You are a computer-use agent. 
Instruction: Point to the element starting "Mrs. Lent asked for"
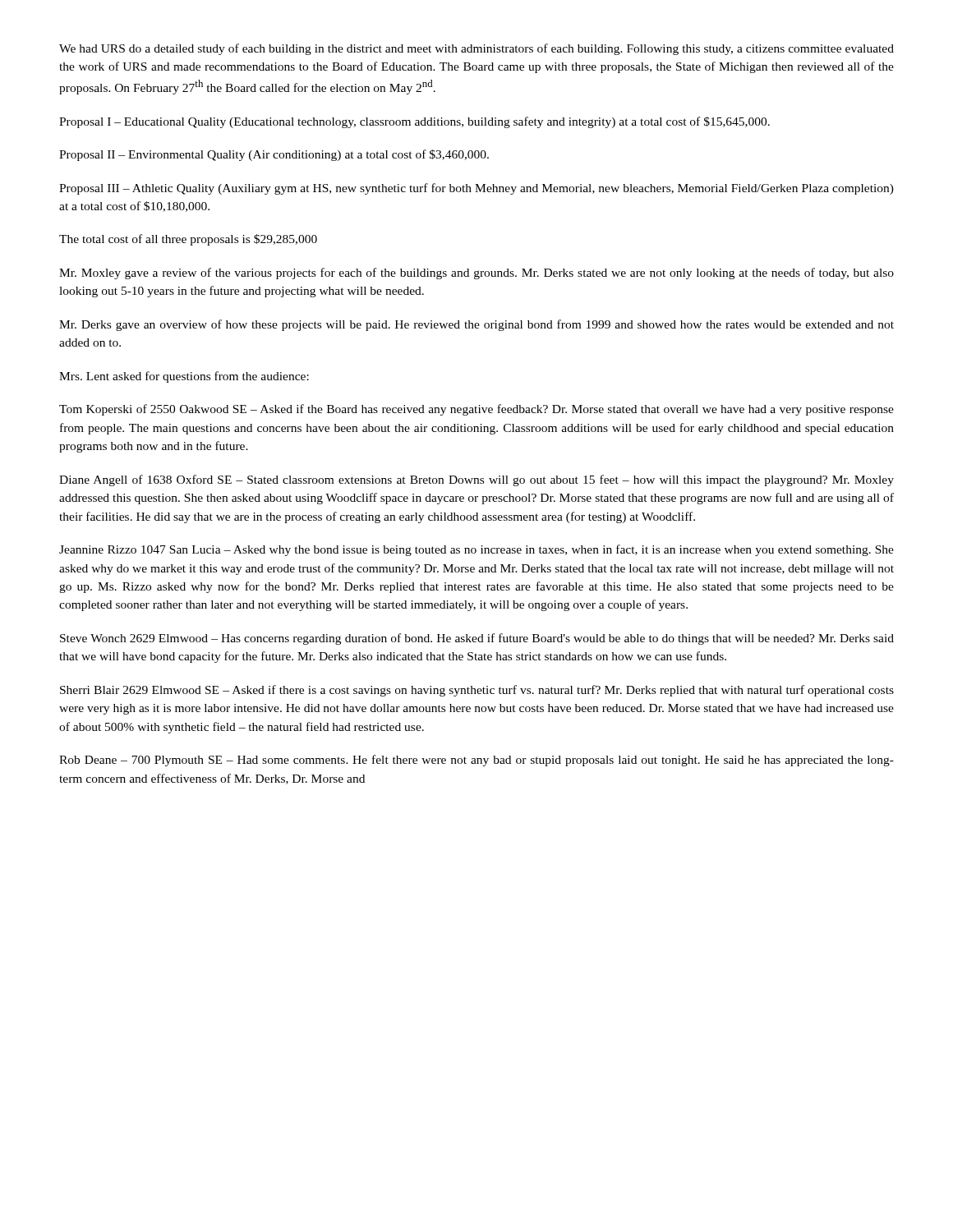click(x=184, y=376)
